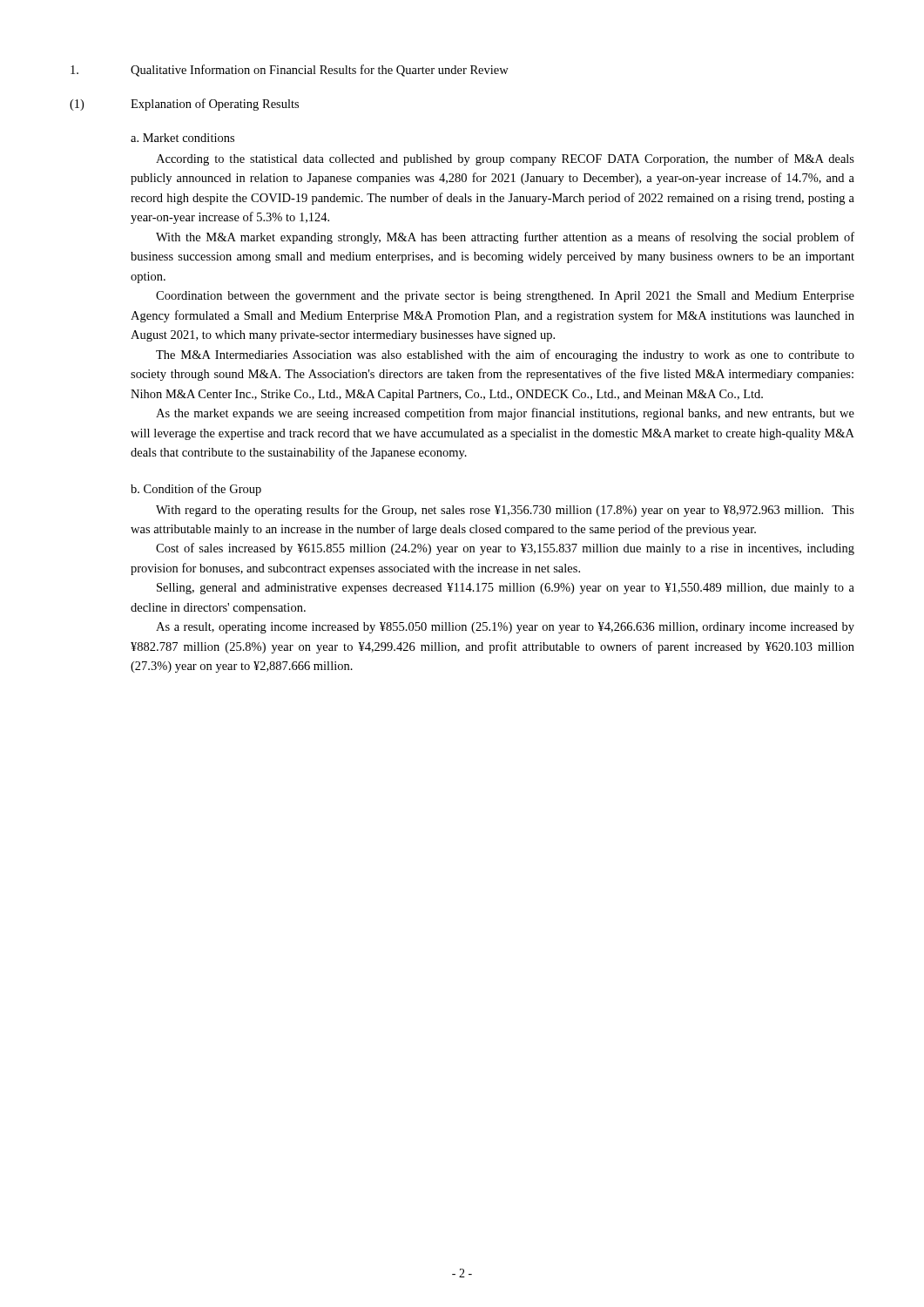Viewport: 924px width, 1307px height.
Task: Find the text block that says "According to the statistical data collected and published"
Action: pos(492,188)
